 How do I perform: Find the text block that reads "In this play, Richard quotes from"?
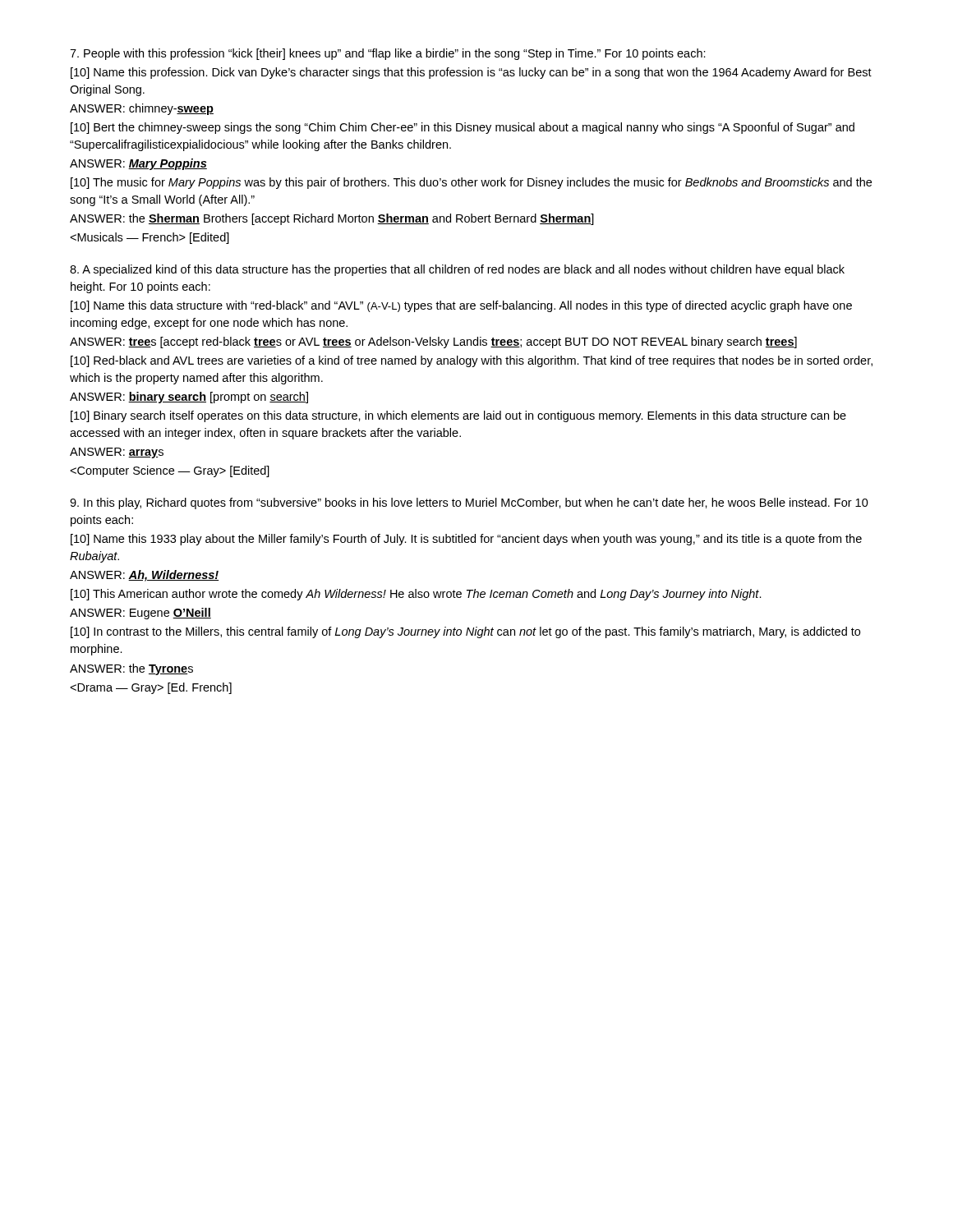pyautogui.click(x=476, y=595)
